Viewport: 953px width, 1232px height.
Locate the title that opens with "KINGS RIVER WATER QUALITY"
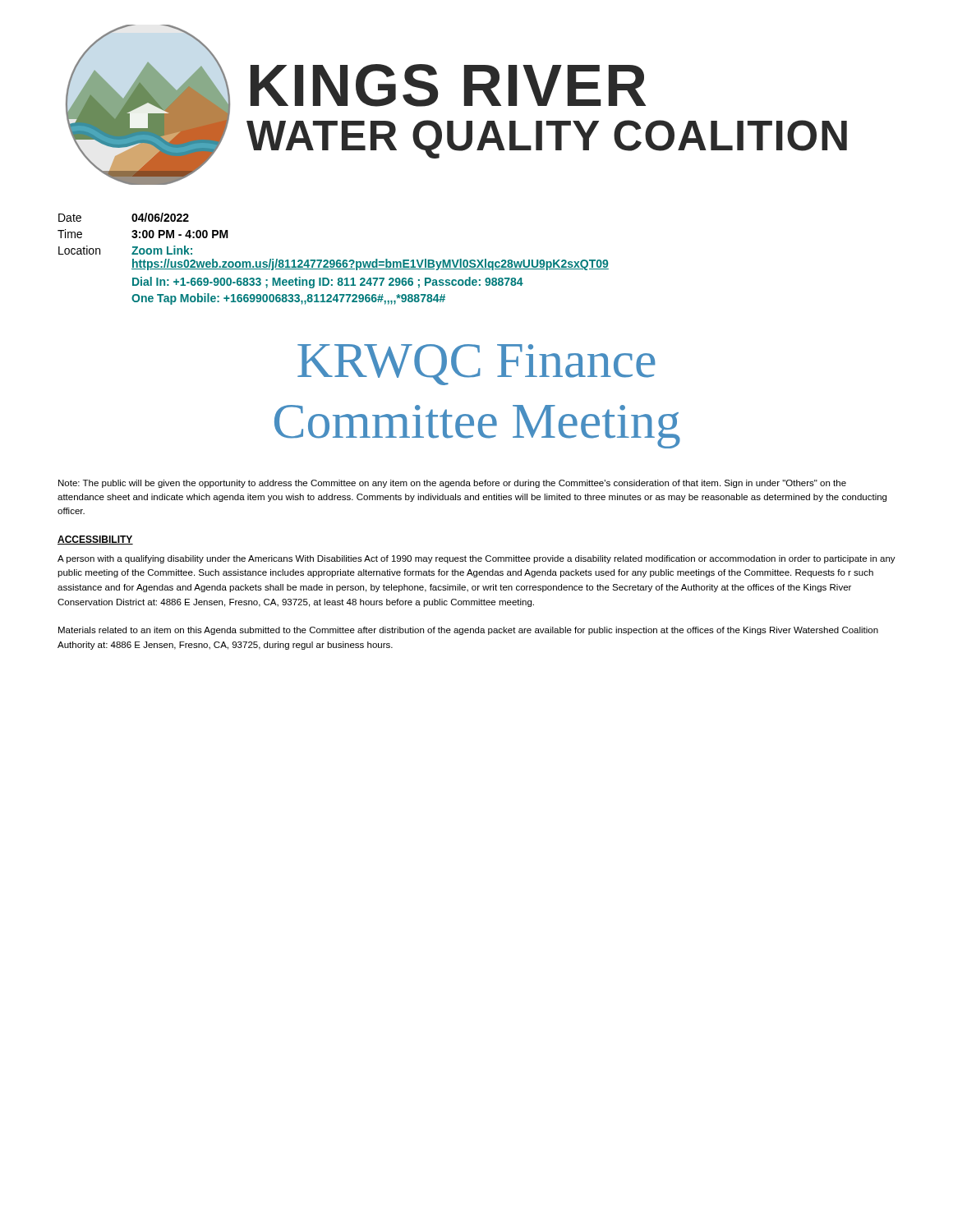point(548,106)
